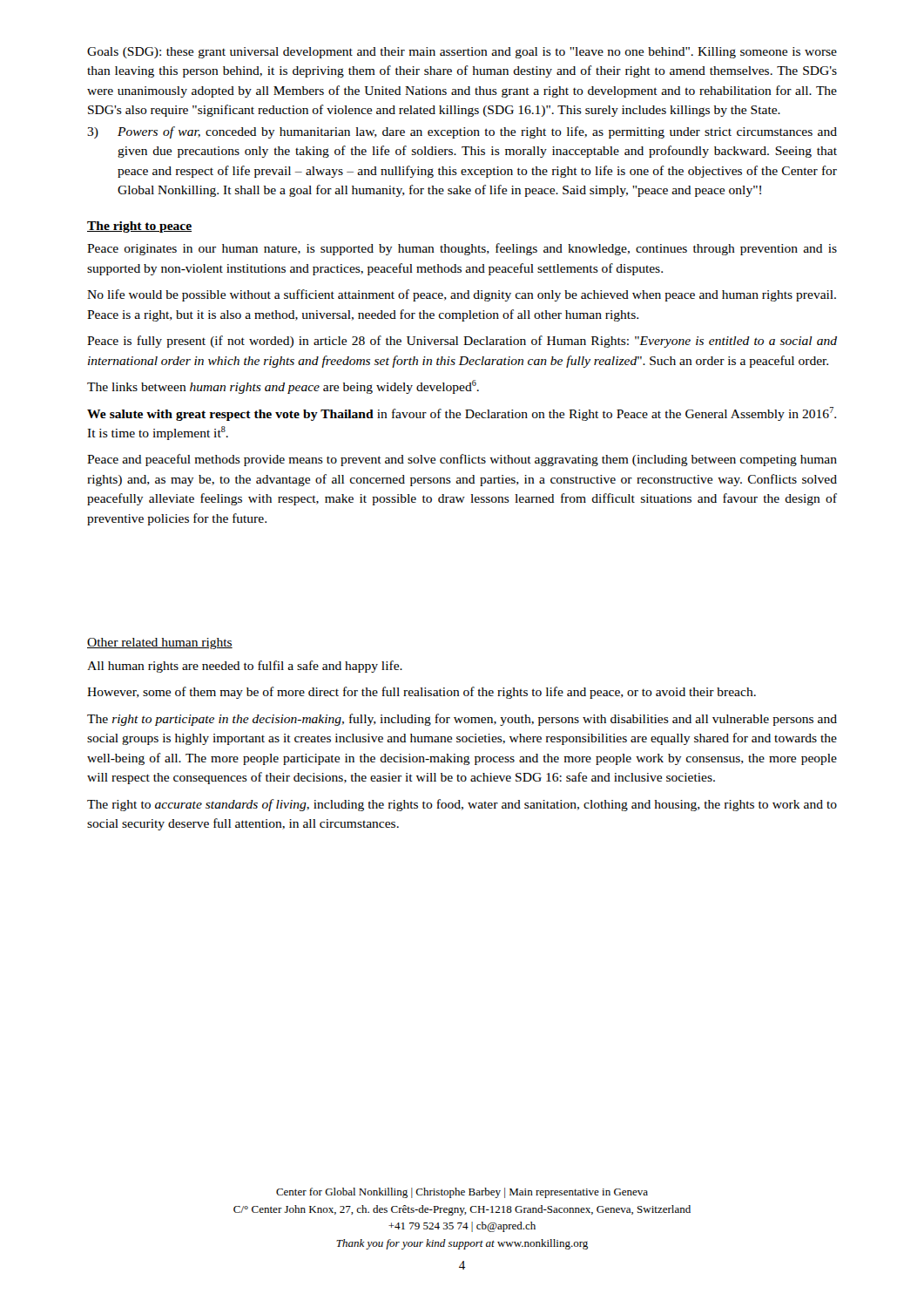
Task: Select the text block starting "The right to accurate standards"
Action: point(462,814)
